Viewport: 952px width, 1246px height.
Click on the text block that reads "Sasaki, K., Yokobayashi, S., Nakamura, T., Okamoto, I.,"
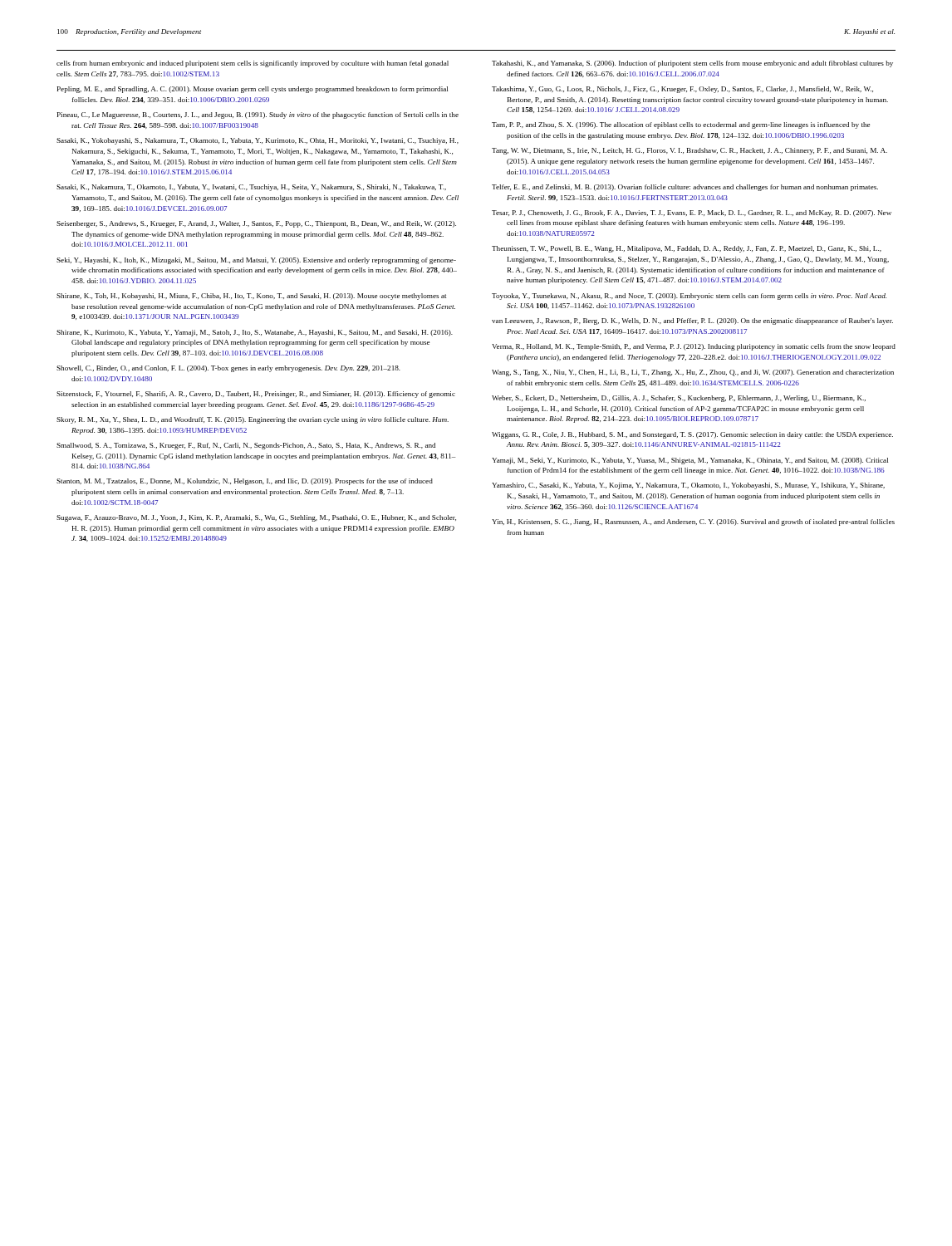(257, 156)
